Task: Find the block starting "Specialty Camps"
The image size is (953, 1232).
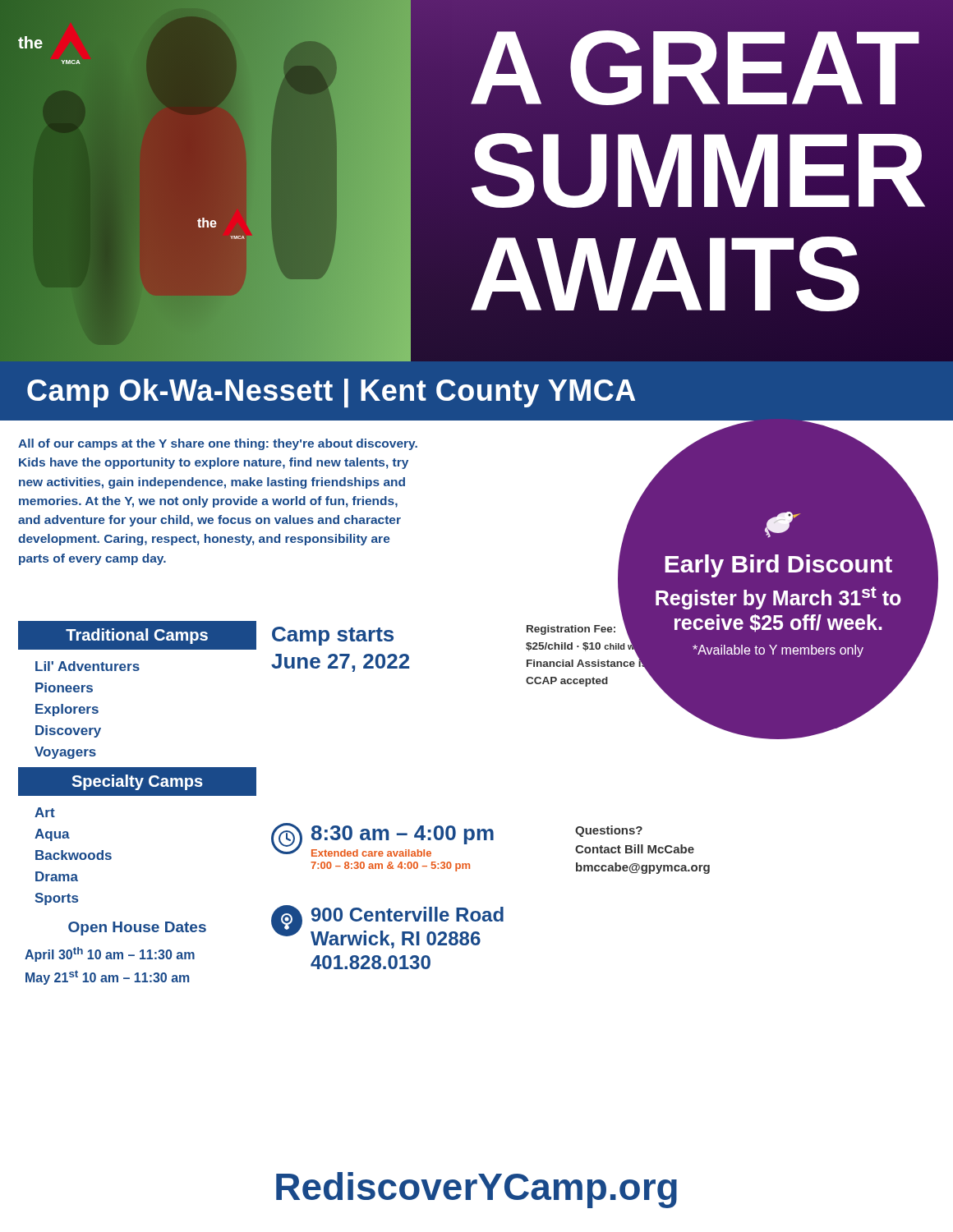Action: pyautogui.click(x=137, y=781)
